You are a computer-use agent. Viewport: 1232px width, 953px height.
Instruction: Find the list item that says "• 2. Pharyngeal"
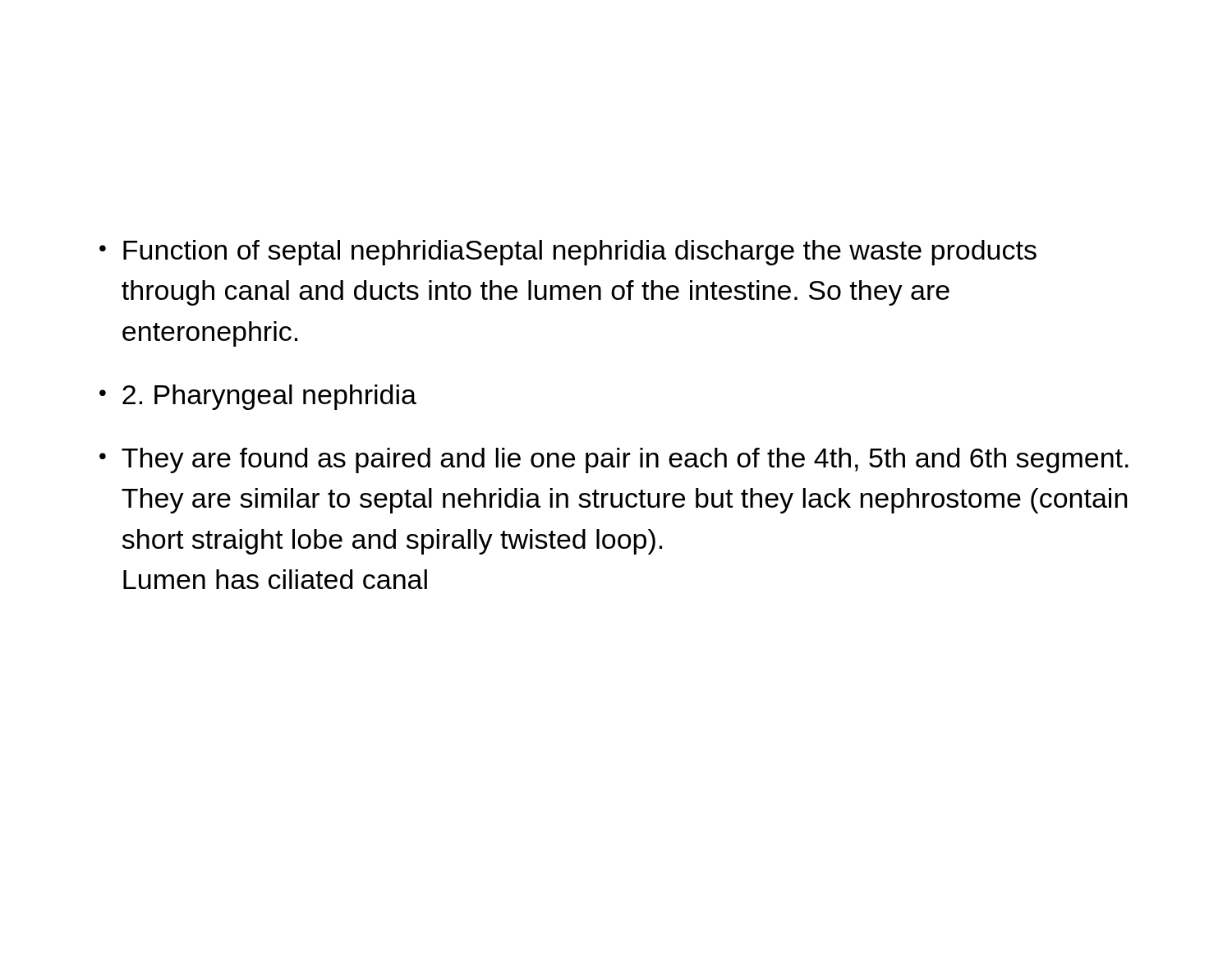257,395
